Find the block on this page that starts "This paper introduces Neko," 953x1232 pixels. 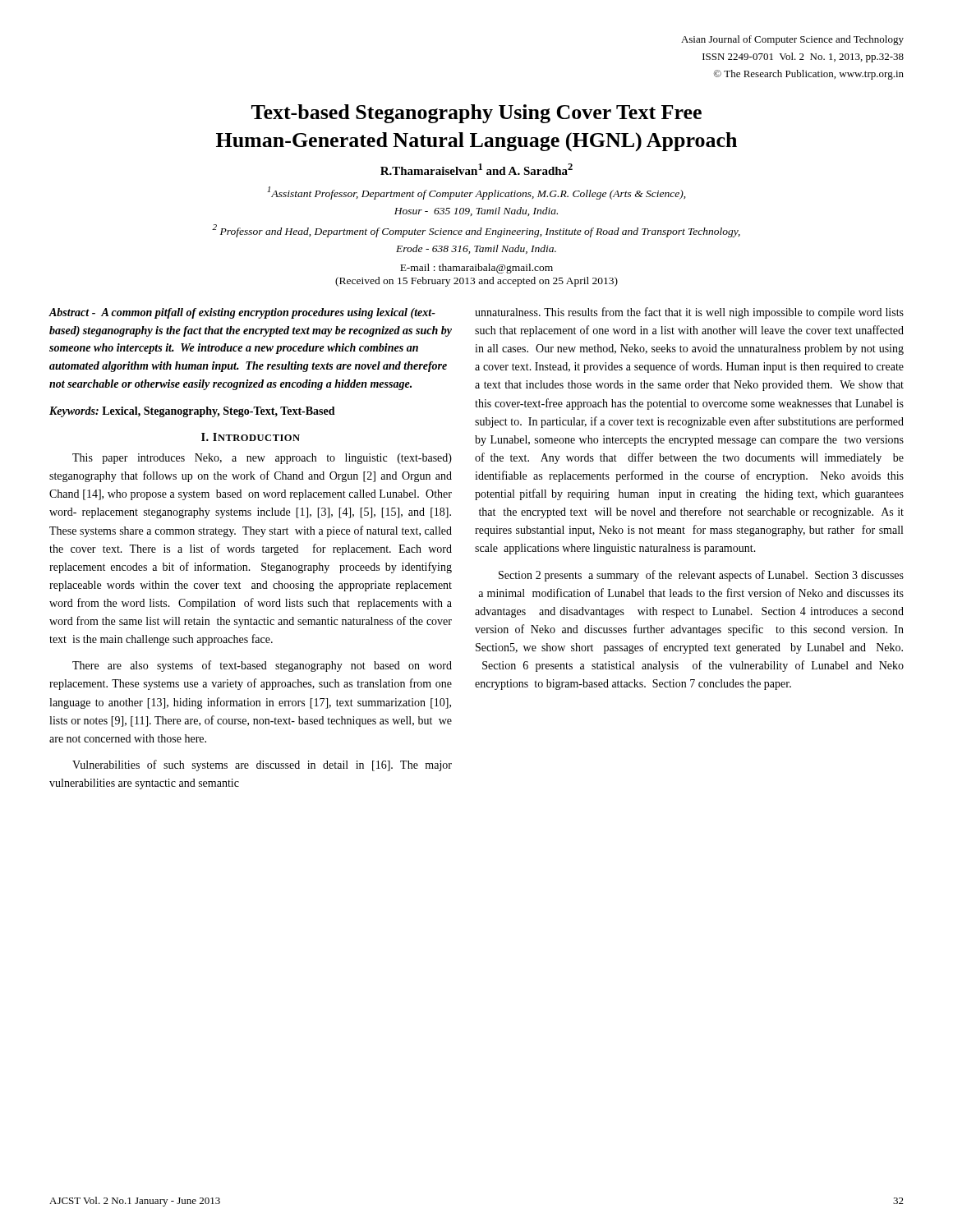[251, 549]
